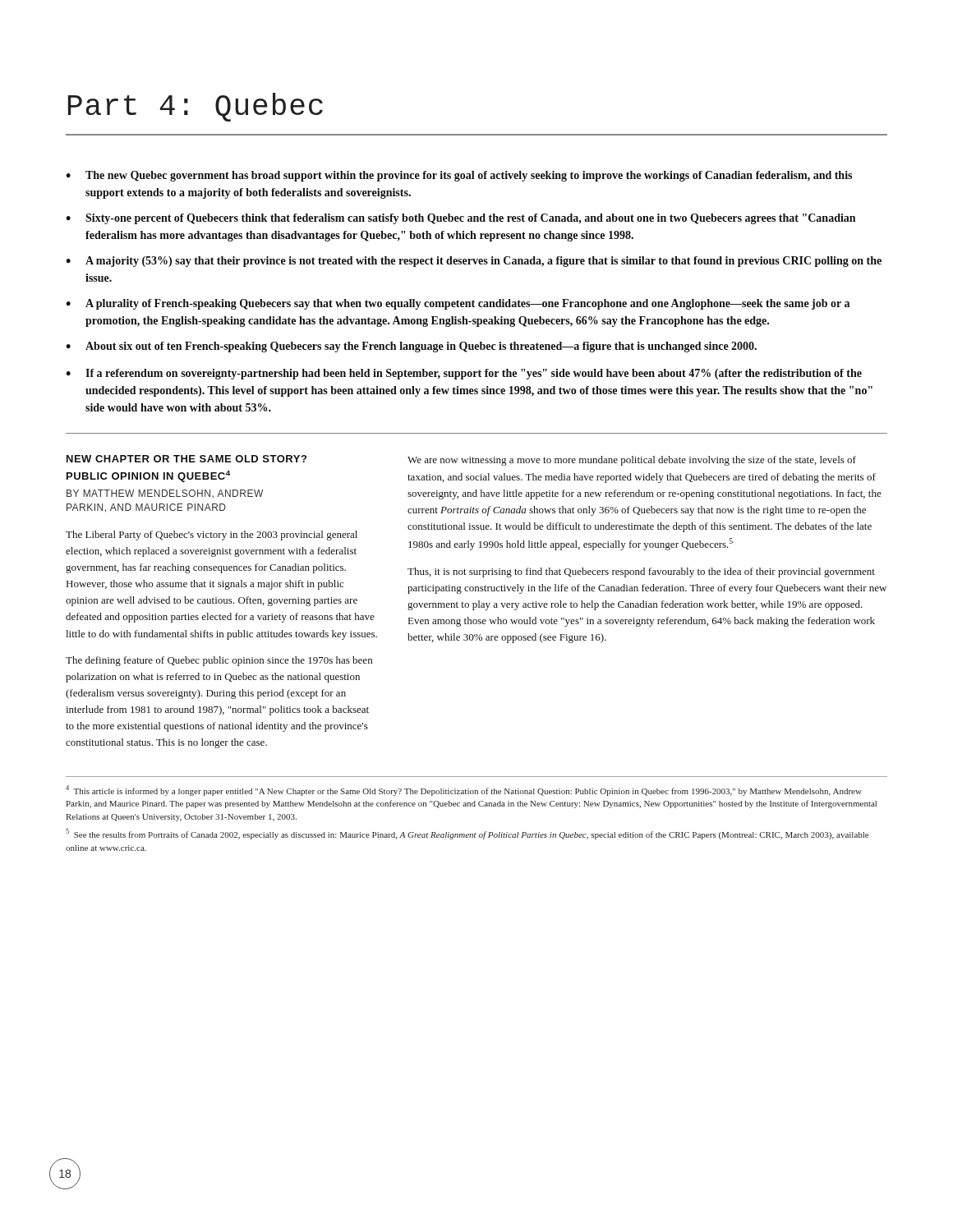This screenshot has width=953, height=1232.
Task: Navigate to the region starting "• About six out"
Action: (x=411, y=347)
